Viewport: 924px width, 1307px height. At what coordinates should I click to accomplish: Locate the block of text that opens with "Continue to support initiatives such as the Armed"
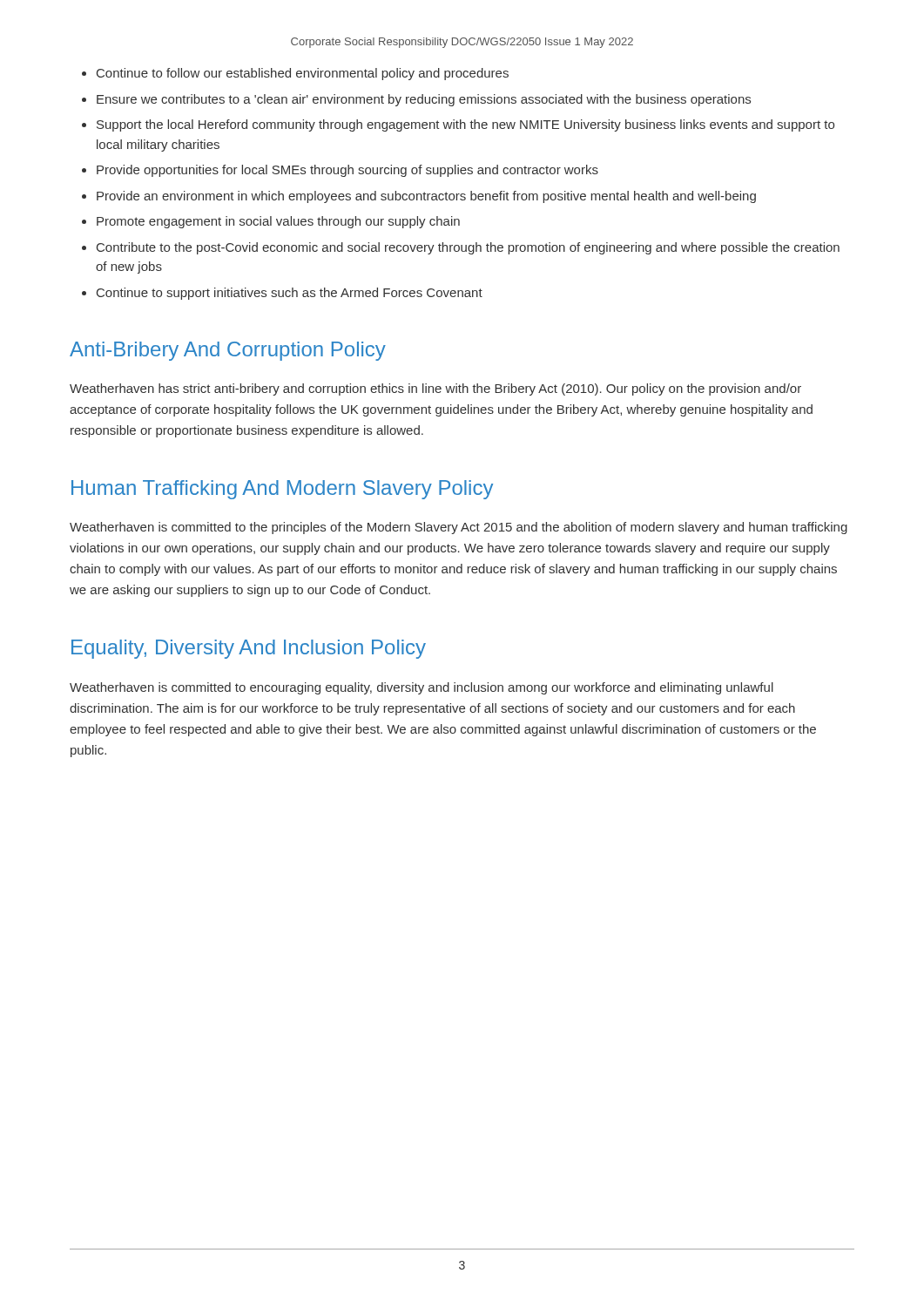[x=289, y=292]
